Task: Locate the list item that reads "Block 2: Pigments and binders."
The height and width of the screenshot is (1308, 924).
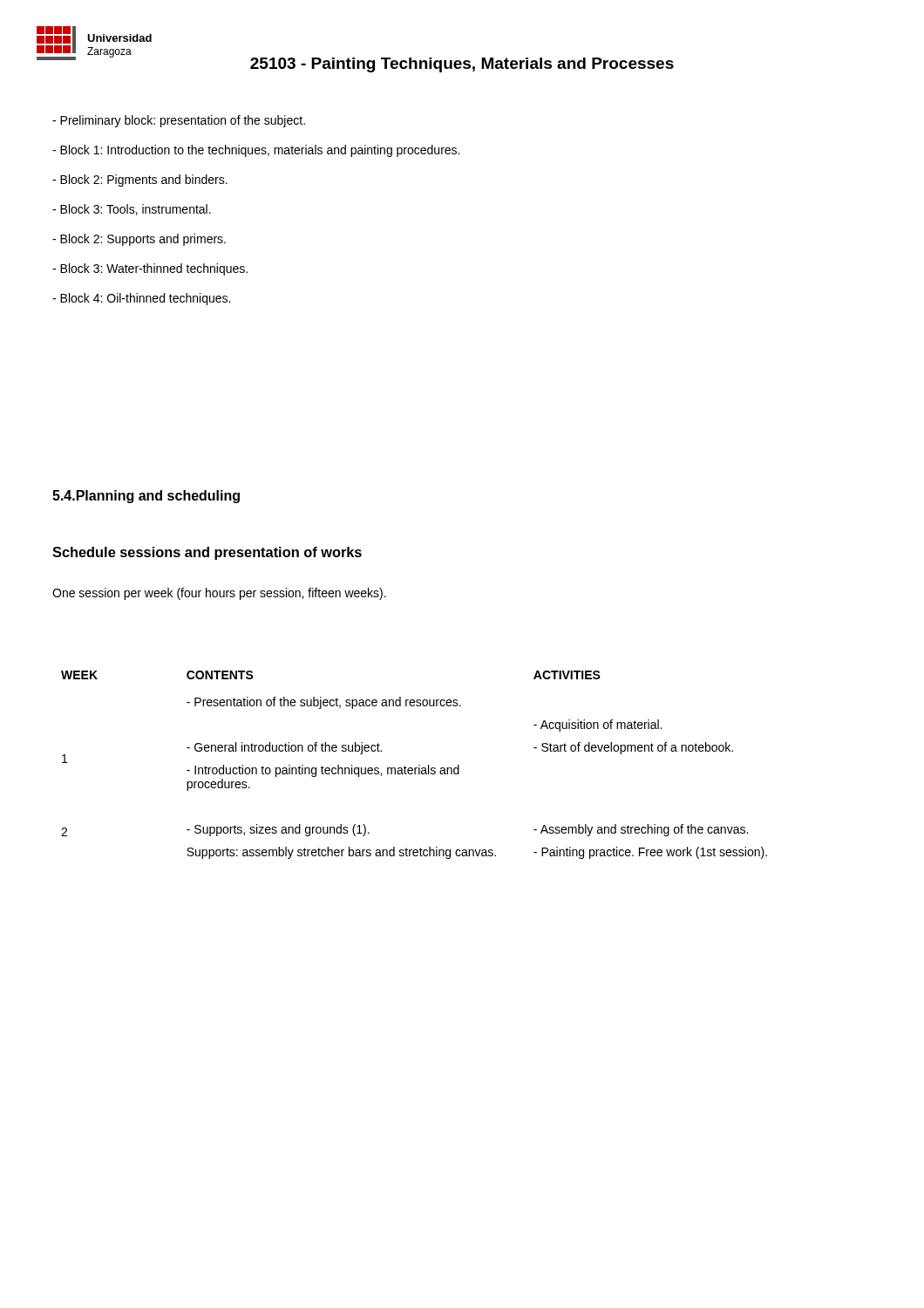Action: [140, 180]
